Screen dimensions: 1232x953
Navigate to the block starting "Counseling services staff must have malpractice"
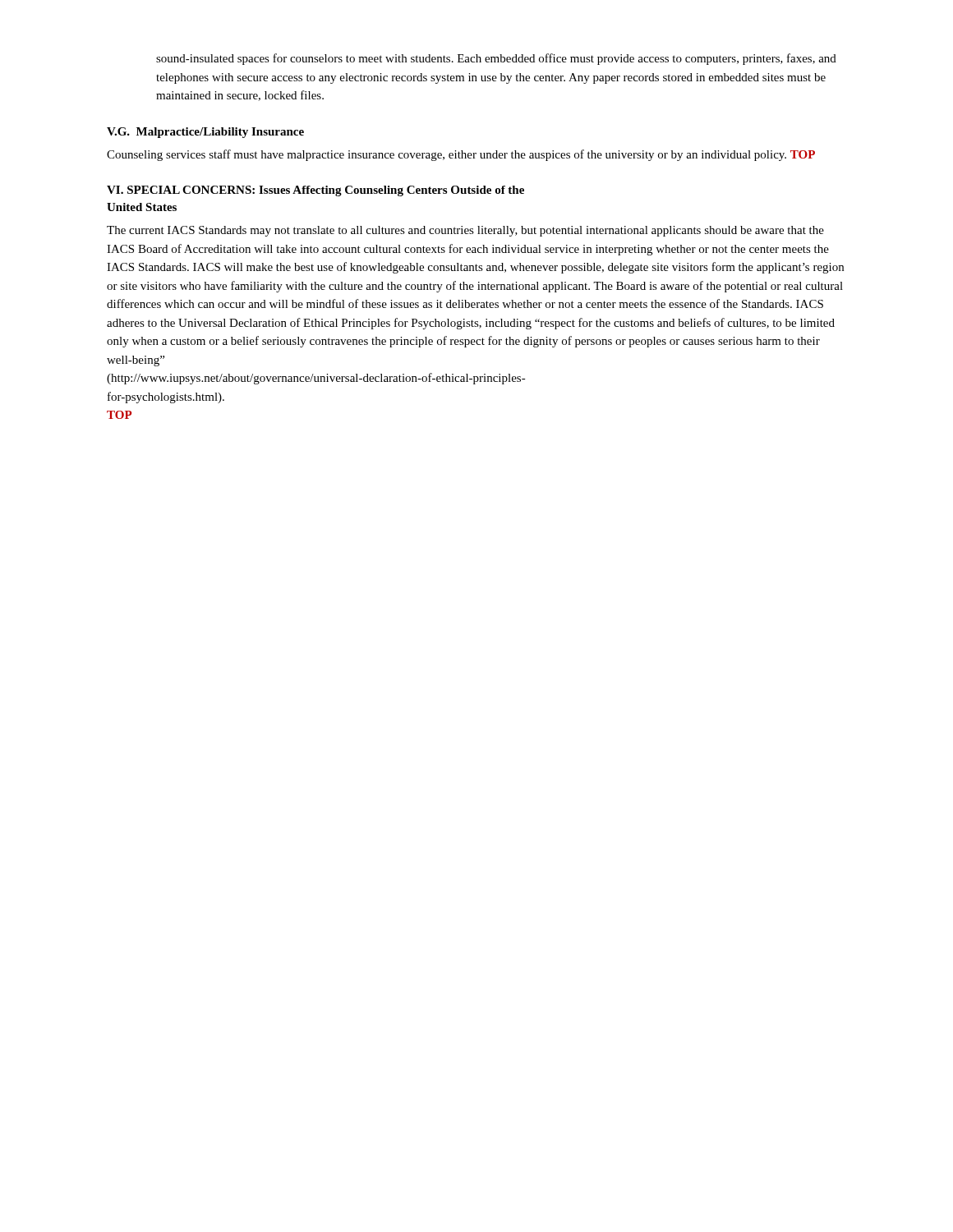tap(461, 154)
